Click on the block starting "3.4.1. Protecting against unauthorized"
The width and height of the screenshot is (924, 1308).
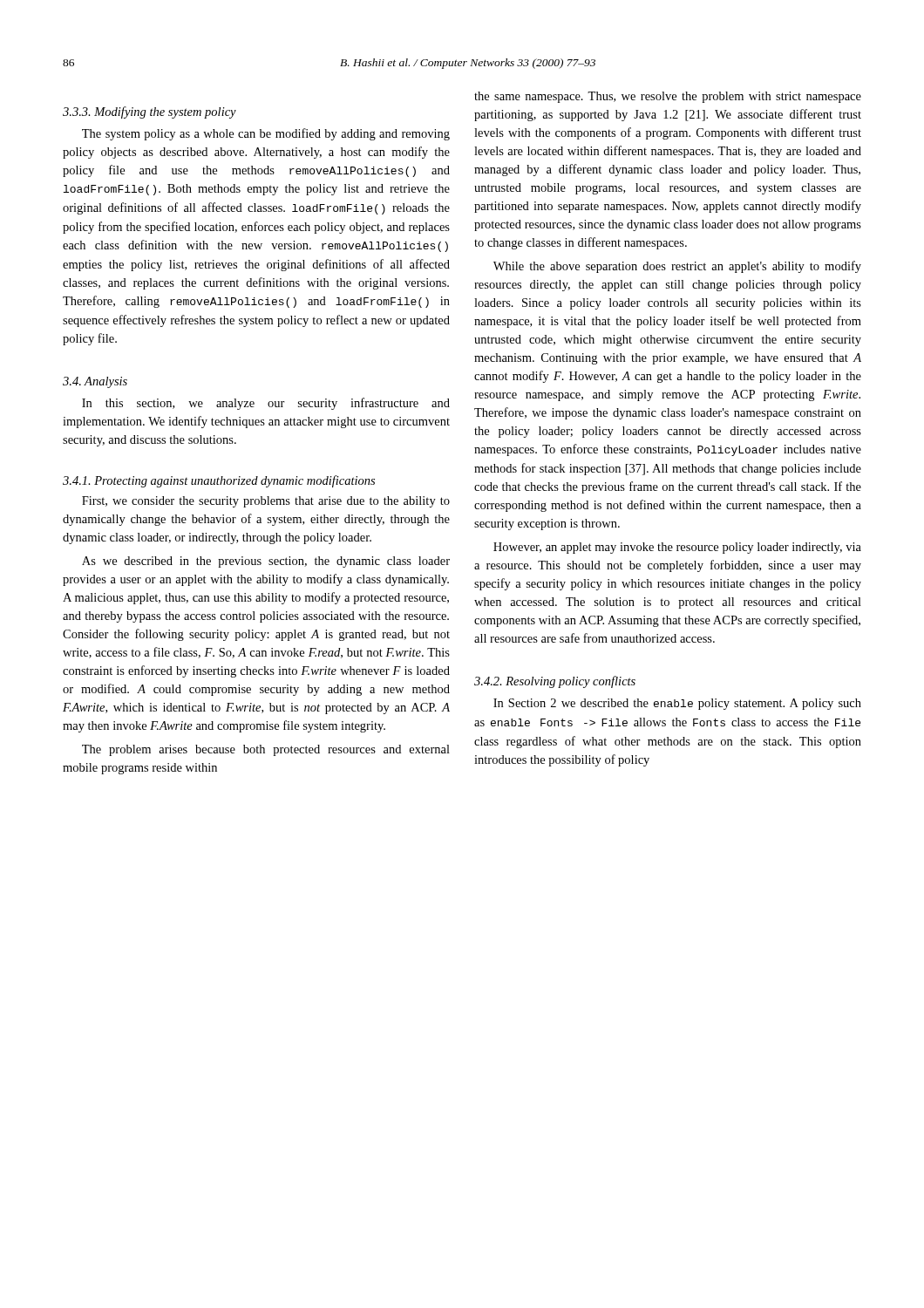pos(256,481)
